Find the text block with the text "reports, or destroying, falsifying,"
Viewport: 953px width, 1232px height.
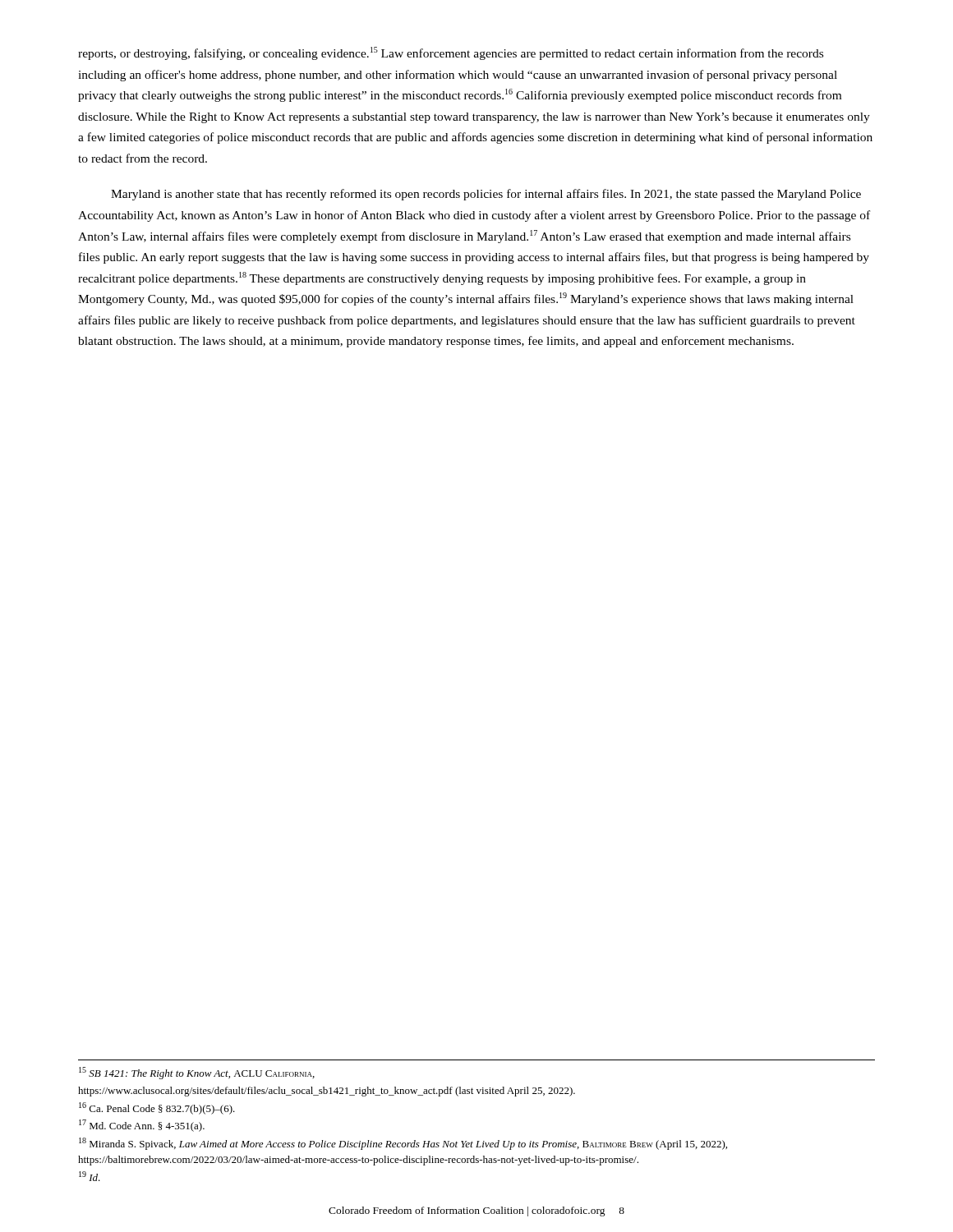pyautogui.click(x=476, y=106)
